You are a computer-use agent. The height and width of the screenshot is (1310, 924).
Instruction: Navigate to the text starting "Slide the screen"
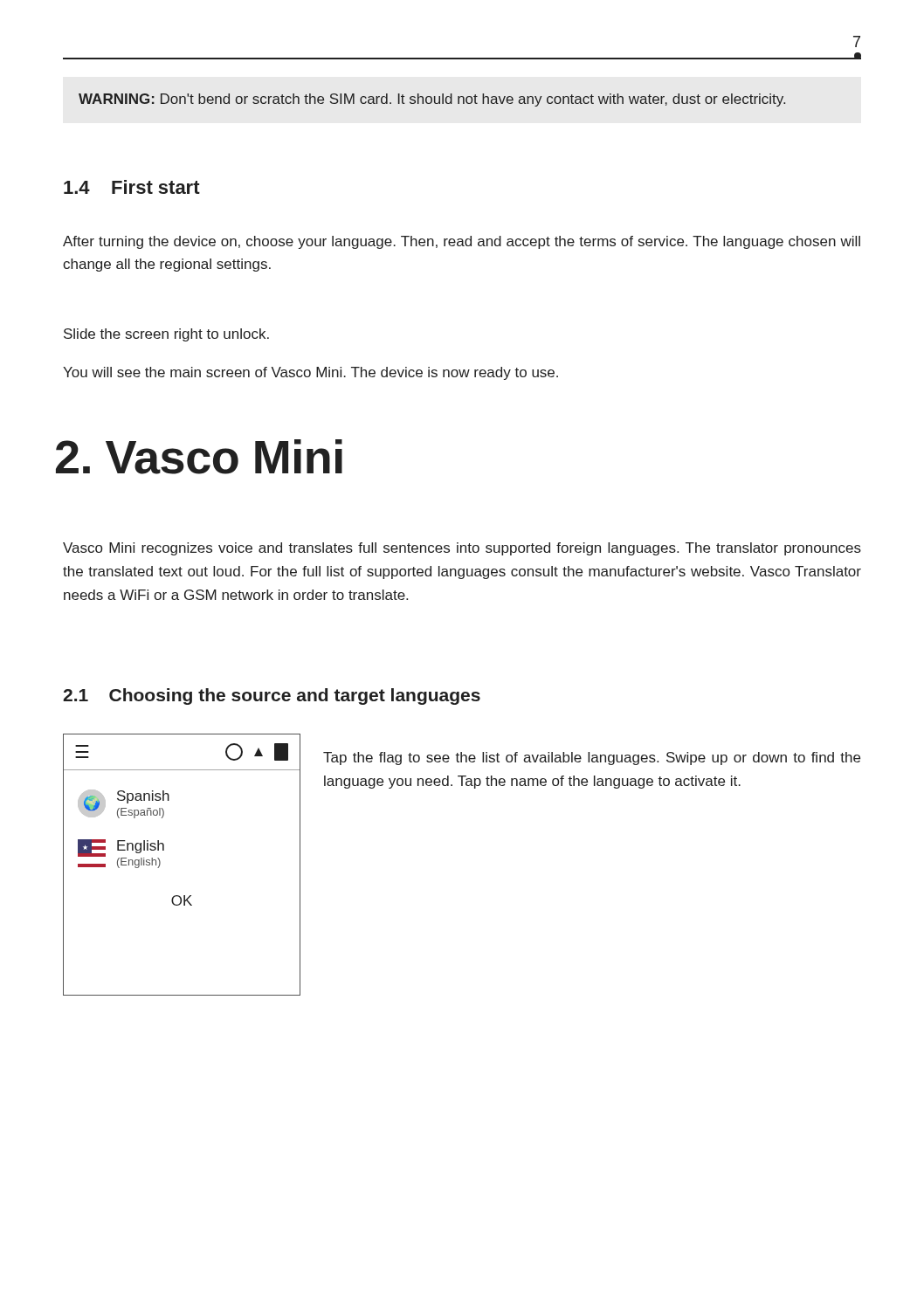coord(166,334)
